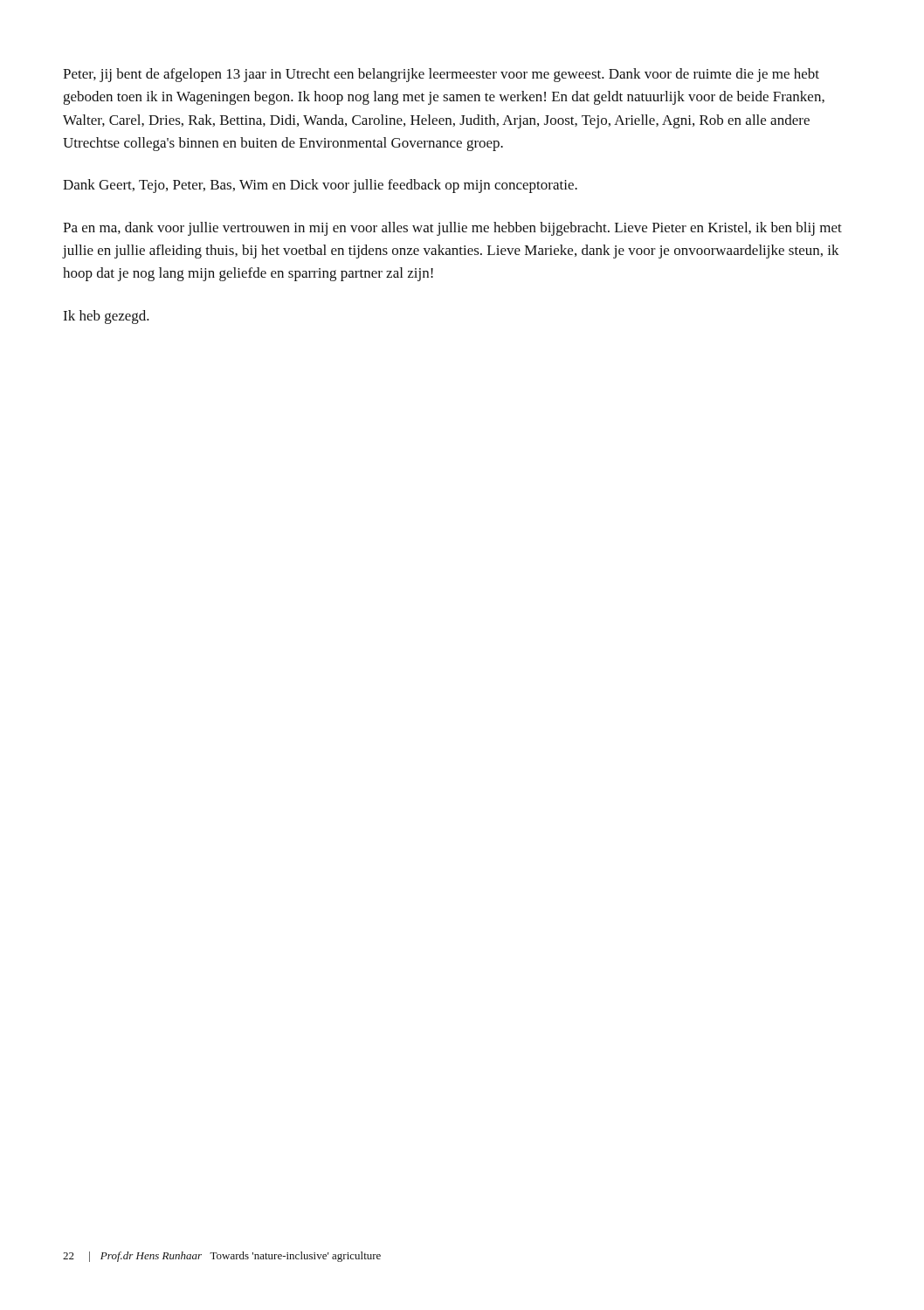Click on the text starting "Dank Geert, Tejo, Peter,"
Image resolution: width=924 pixels, height=1310 pixels.
(320, 185)
